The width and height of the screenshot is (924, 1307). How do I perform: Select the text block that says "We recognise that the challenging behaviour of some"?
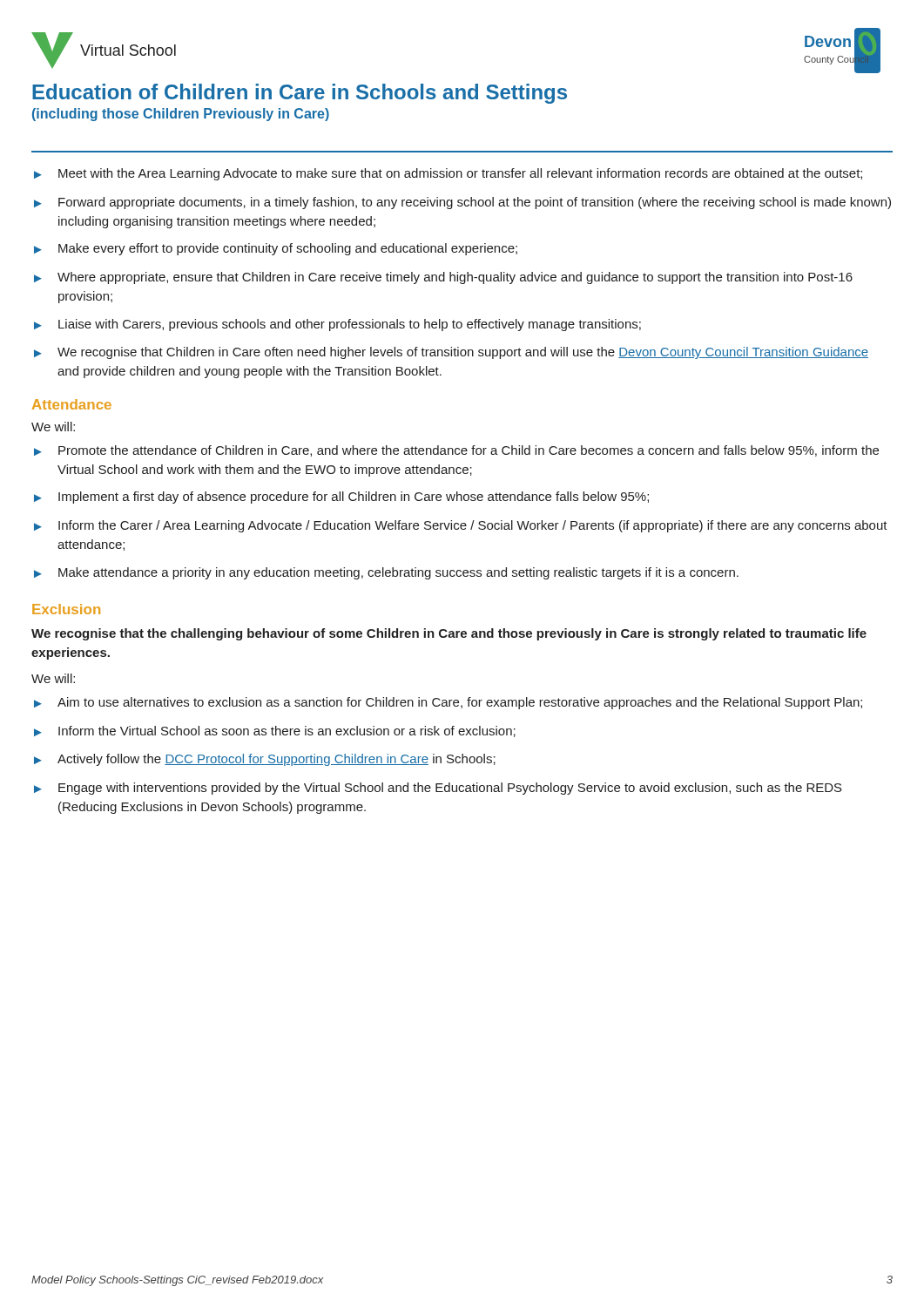click(x=462, y=643)
